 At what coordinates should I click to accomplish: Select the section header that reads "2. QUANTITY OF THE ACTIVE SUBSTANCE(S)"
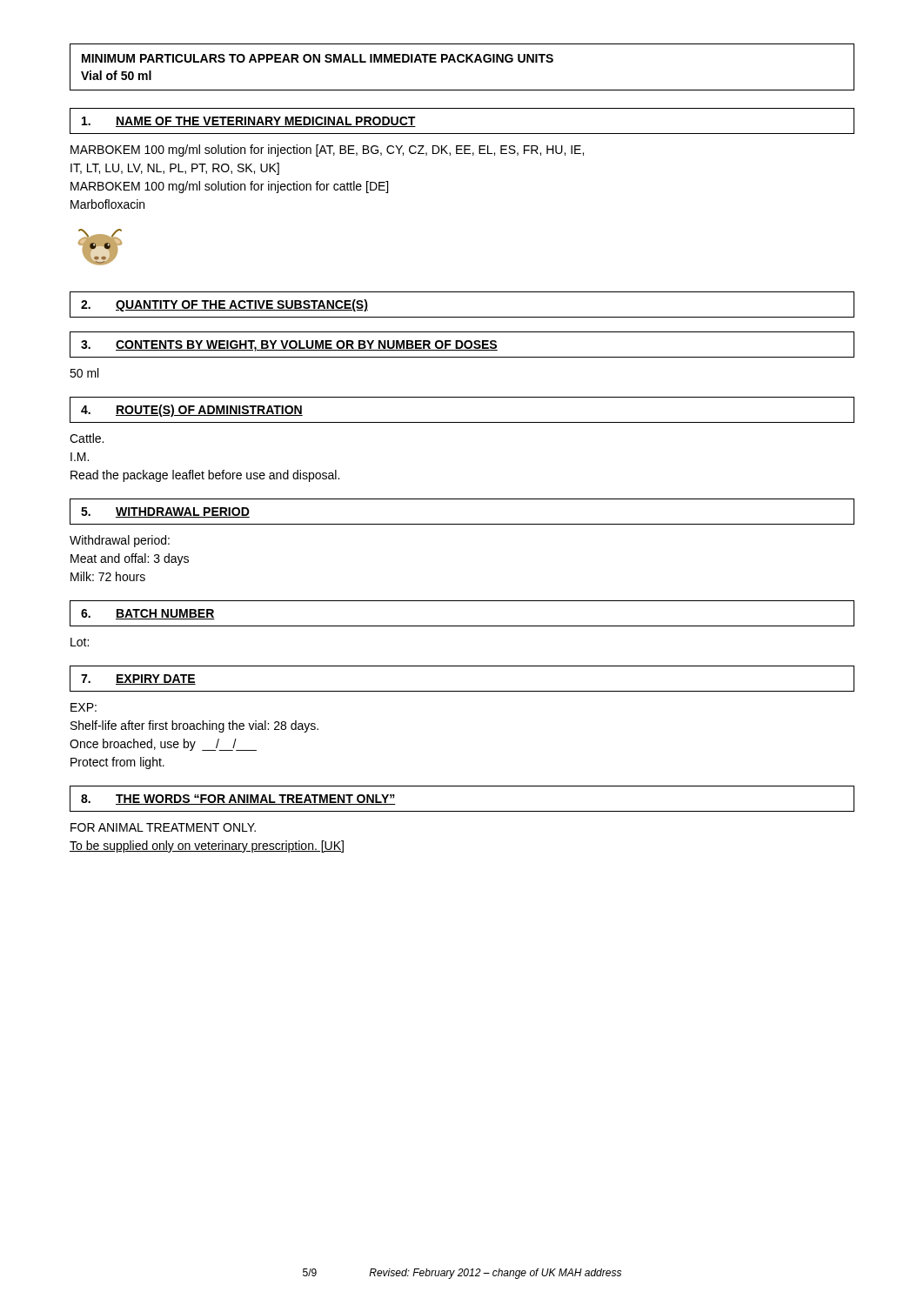point(224,305)
